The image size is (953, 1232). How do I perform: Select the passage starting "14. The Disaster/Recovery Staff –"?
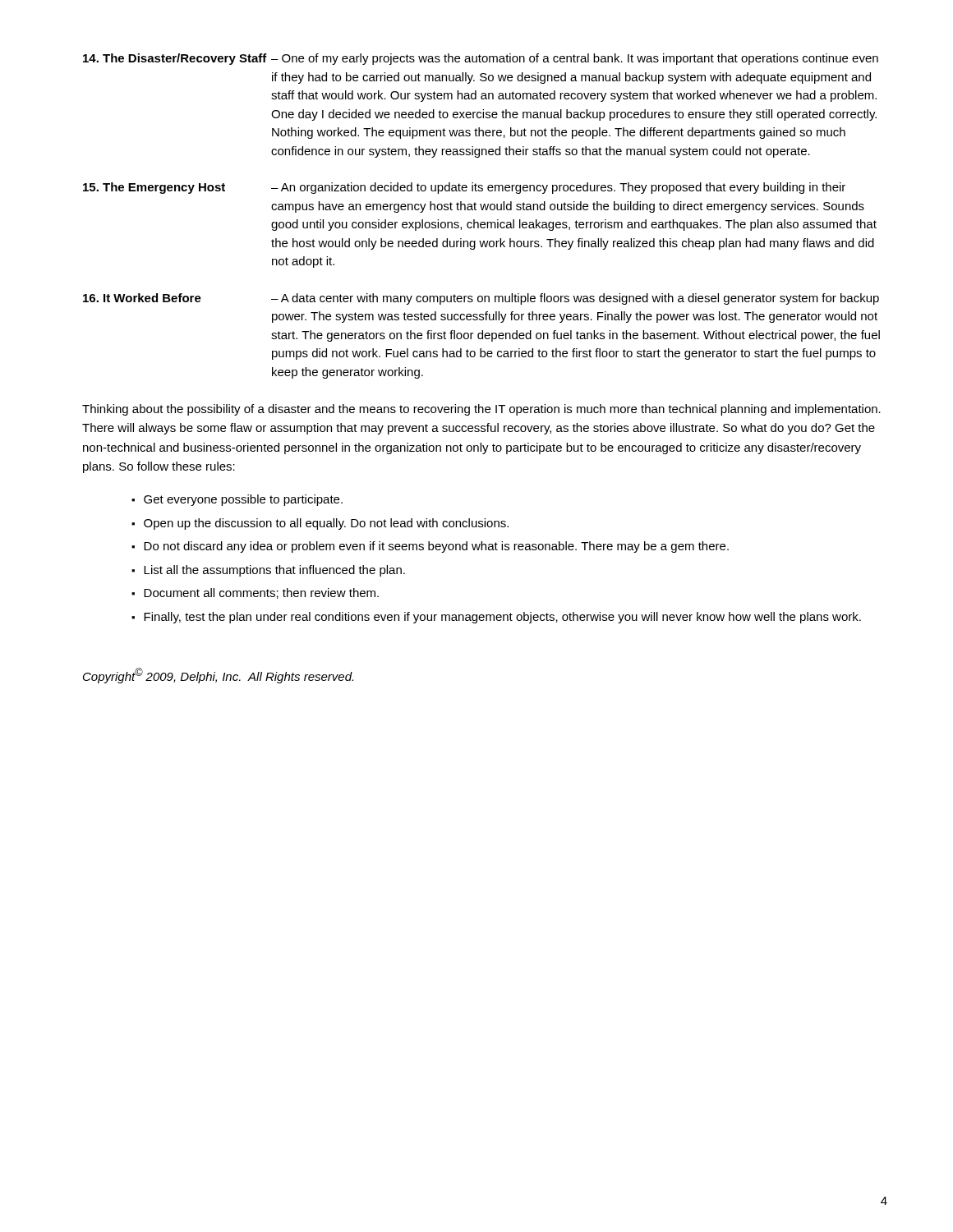pos(485,105)
